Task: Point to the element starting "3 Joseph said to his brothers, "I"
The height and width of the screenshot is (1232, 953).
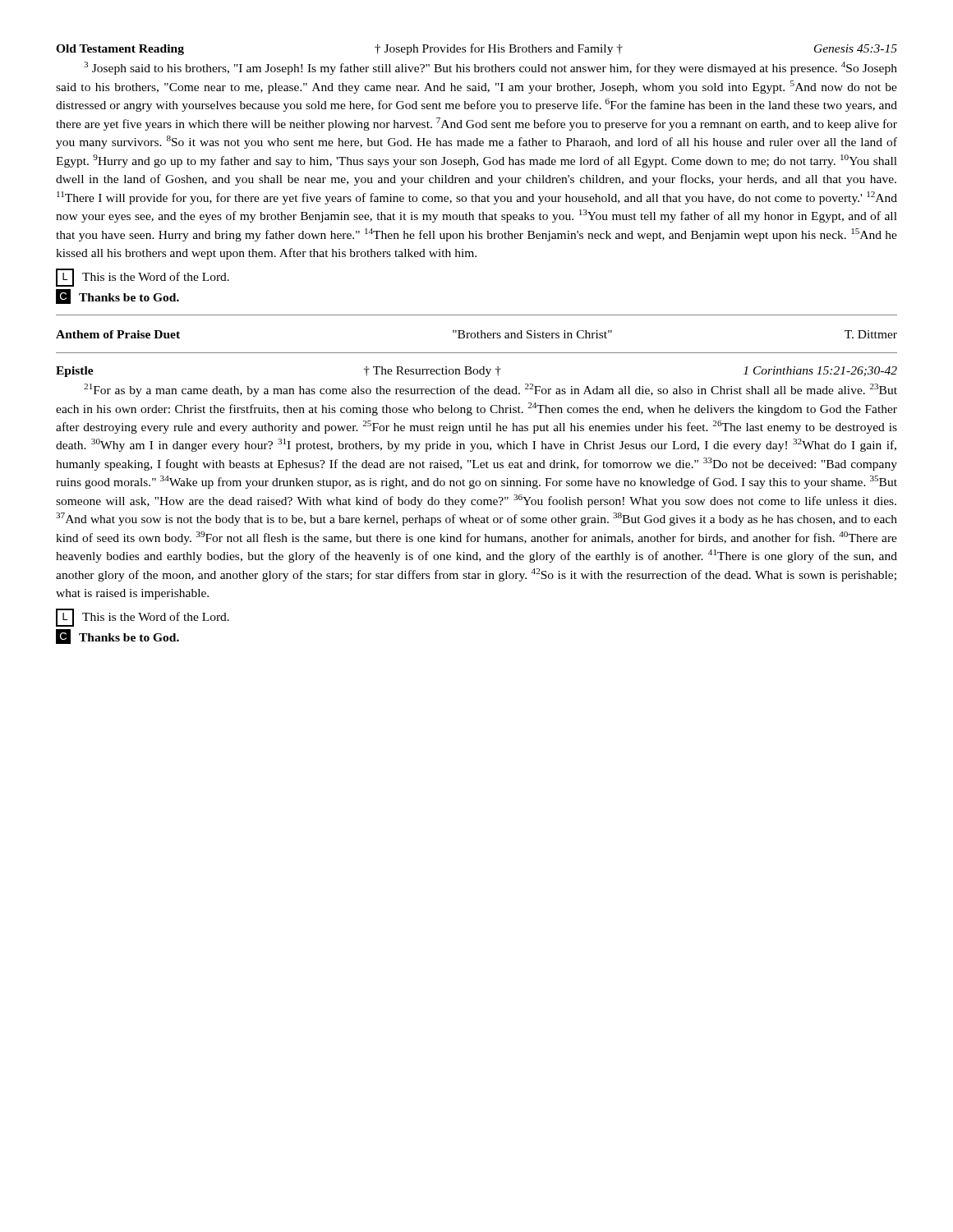Action: [x=476, y=161]
